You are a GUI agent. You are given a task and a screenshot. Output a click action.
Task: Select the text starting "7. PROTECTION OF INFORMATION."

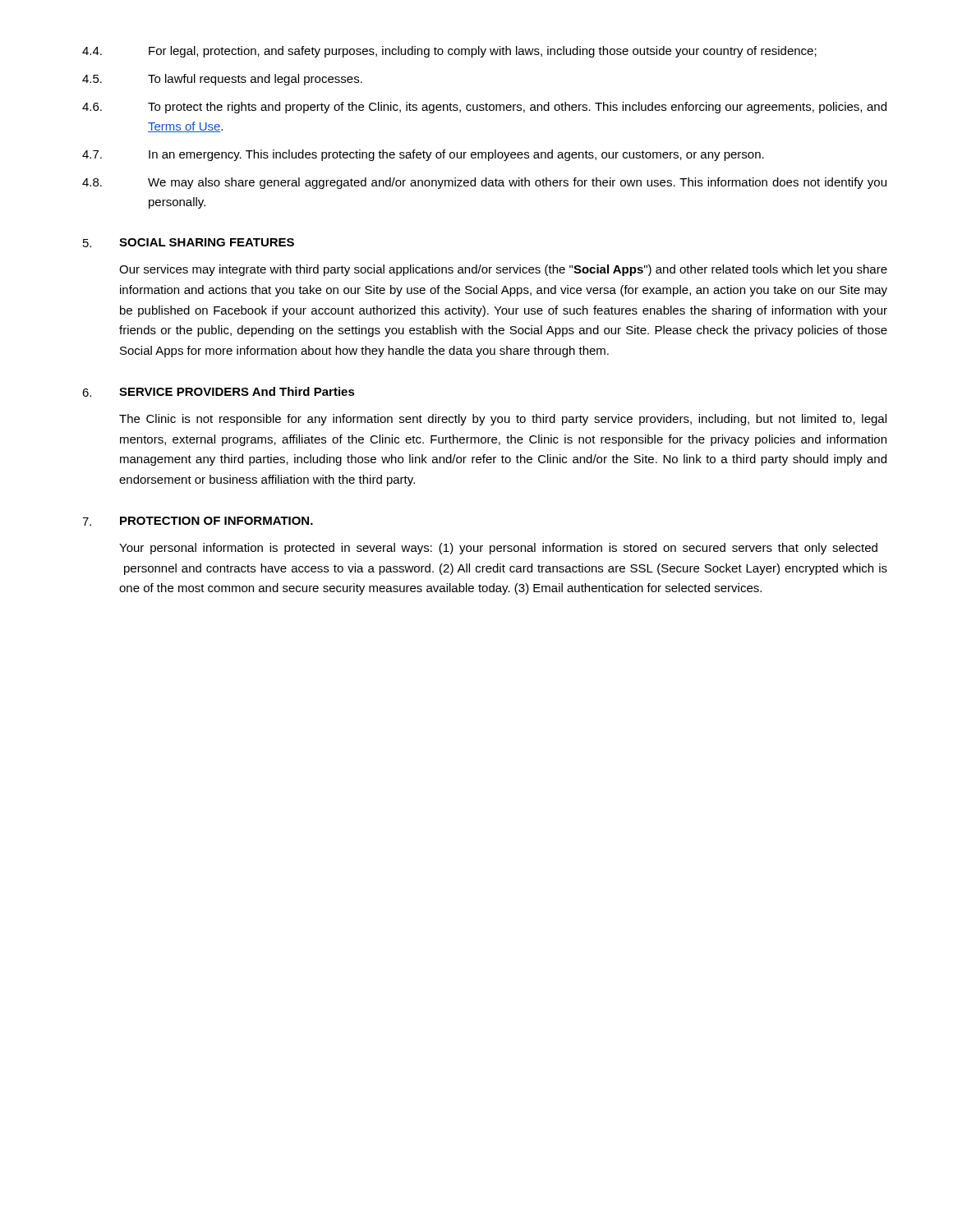pyautogui.click(x=198, y=521)
